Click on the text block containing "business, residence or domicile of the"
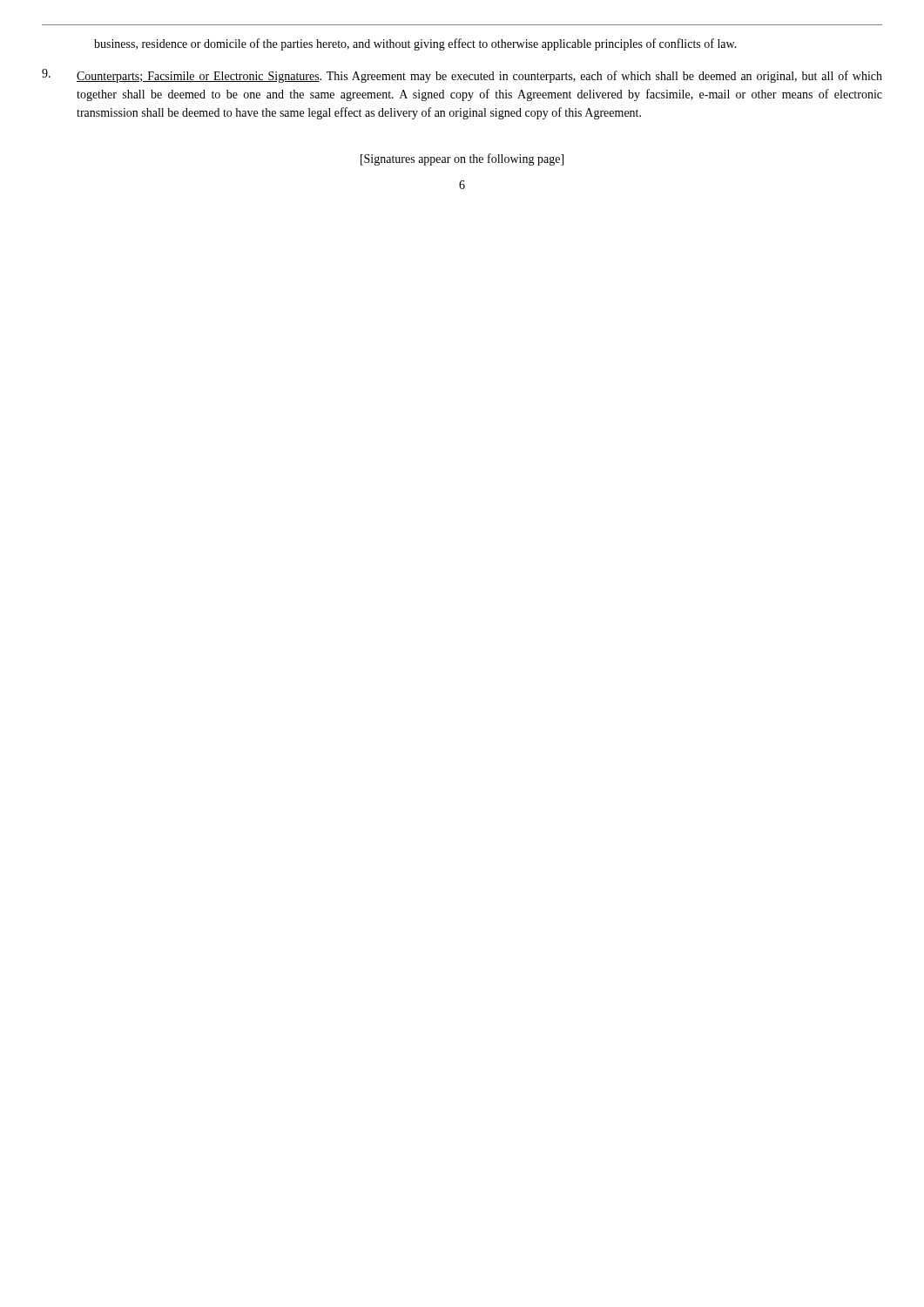The width and height of the screenshot is (924, 1307). pyautogui.click(x=416, y=44)
